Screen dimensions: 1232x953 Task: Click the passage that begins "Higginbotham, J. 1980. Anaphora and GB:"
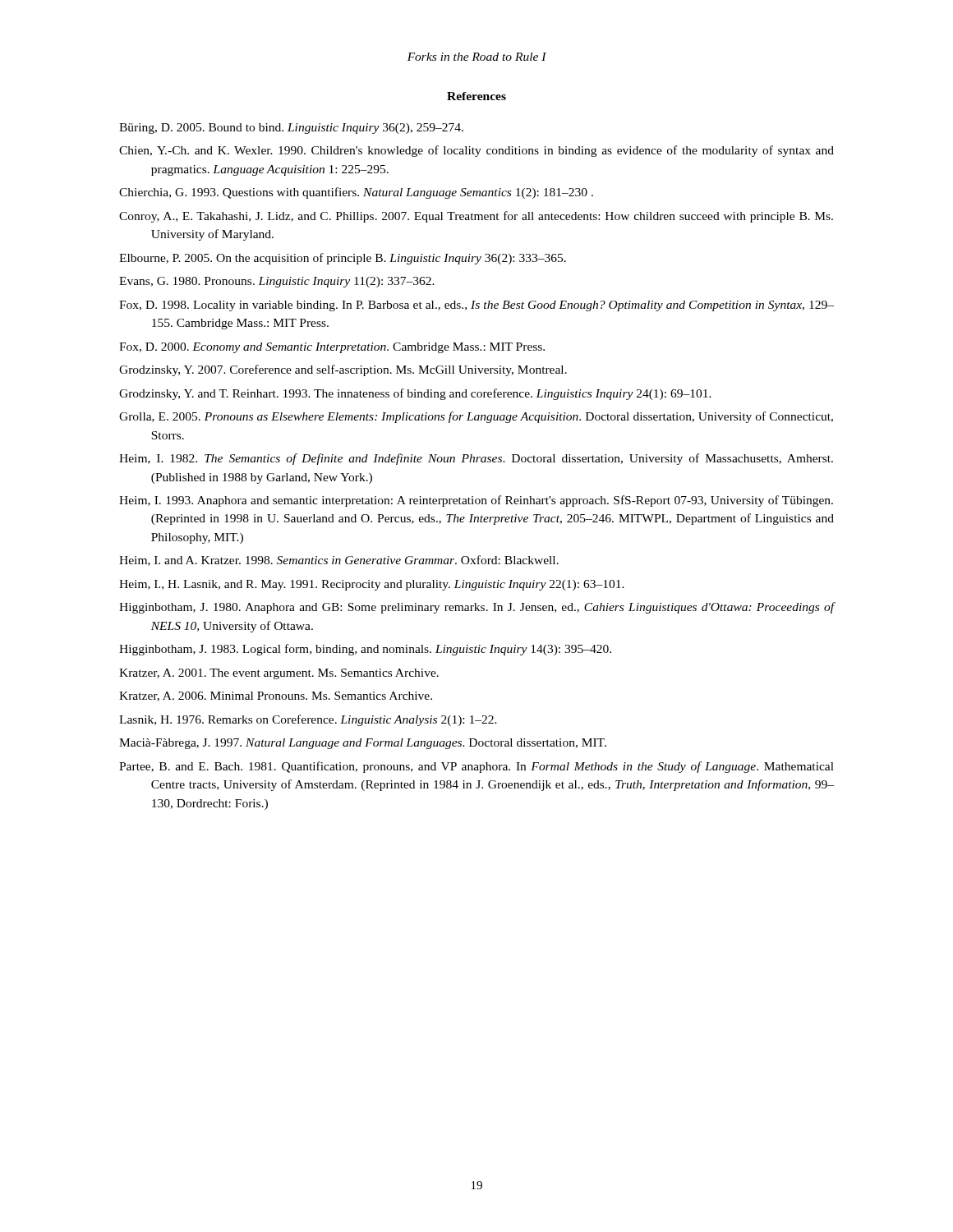tap(476, 616)
